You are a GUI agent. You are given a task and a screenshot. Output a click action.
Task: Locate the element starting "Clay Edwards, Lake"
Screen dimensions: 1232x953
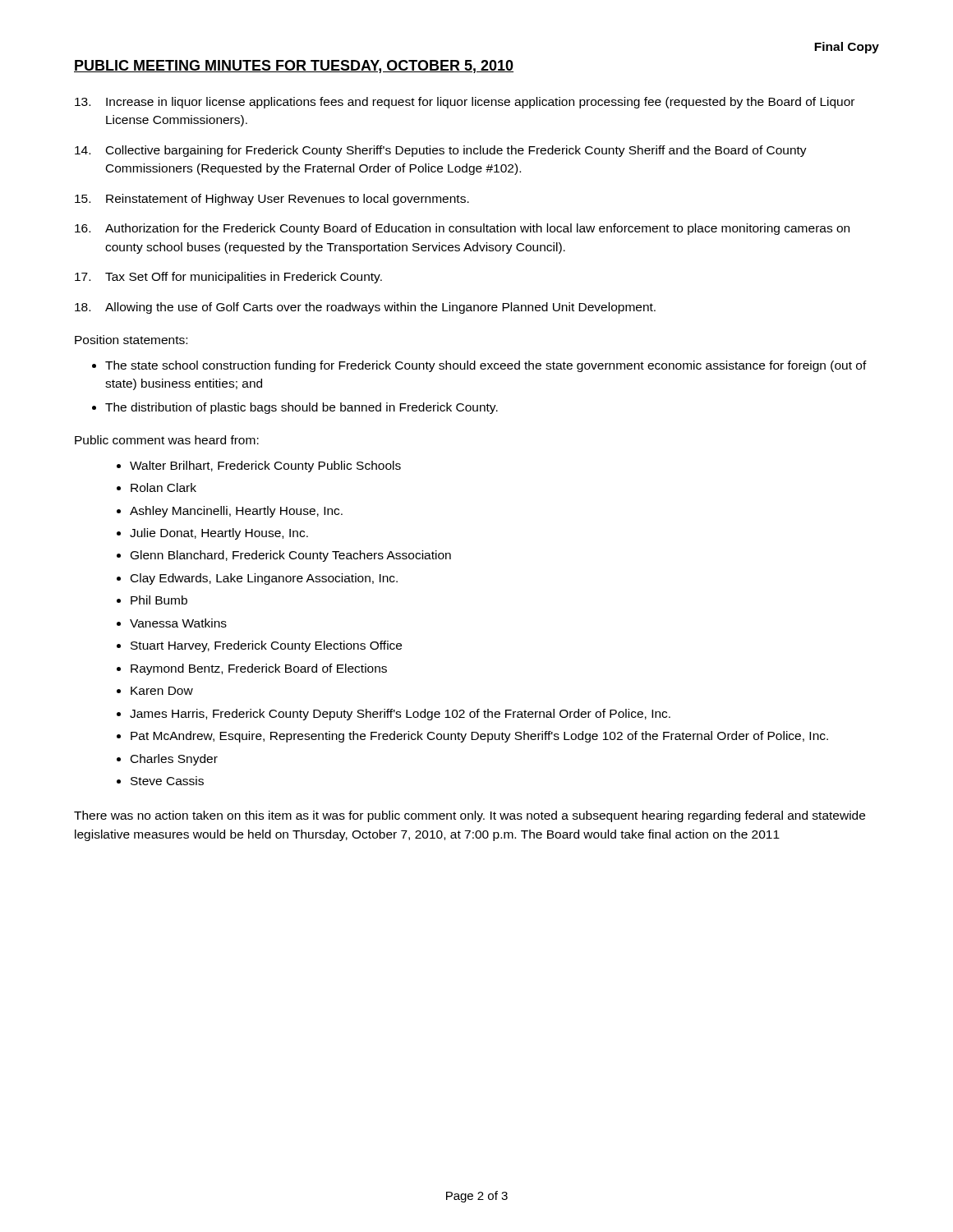pyautogui.click(x=264, y=578)
